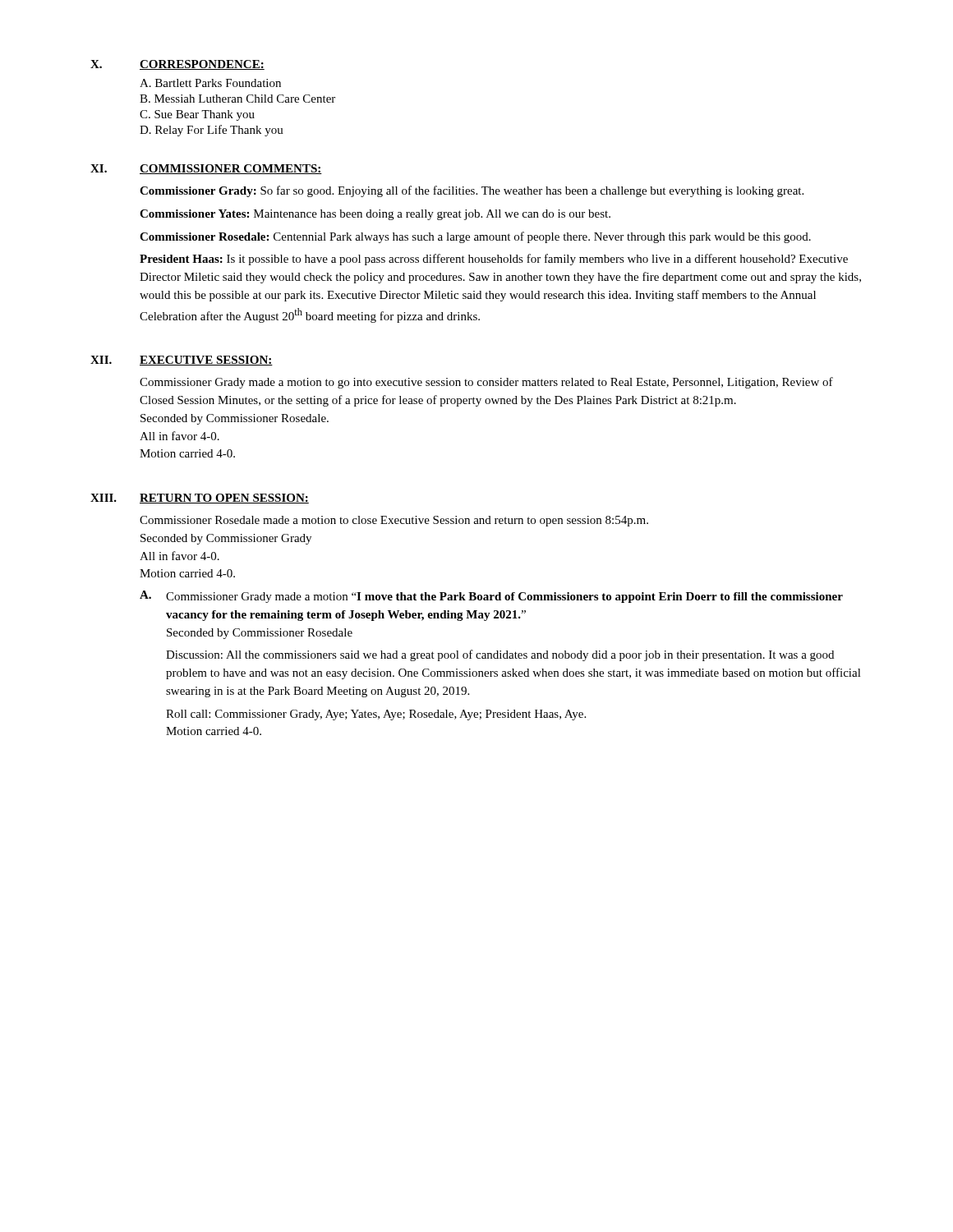Click on the list item containing "D. Relay For Life Thank you"
This screenshot has height=1232, width=953.
pyautogui.click(x=211, y=130)
